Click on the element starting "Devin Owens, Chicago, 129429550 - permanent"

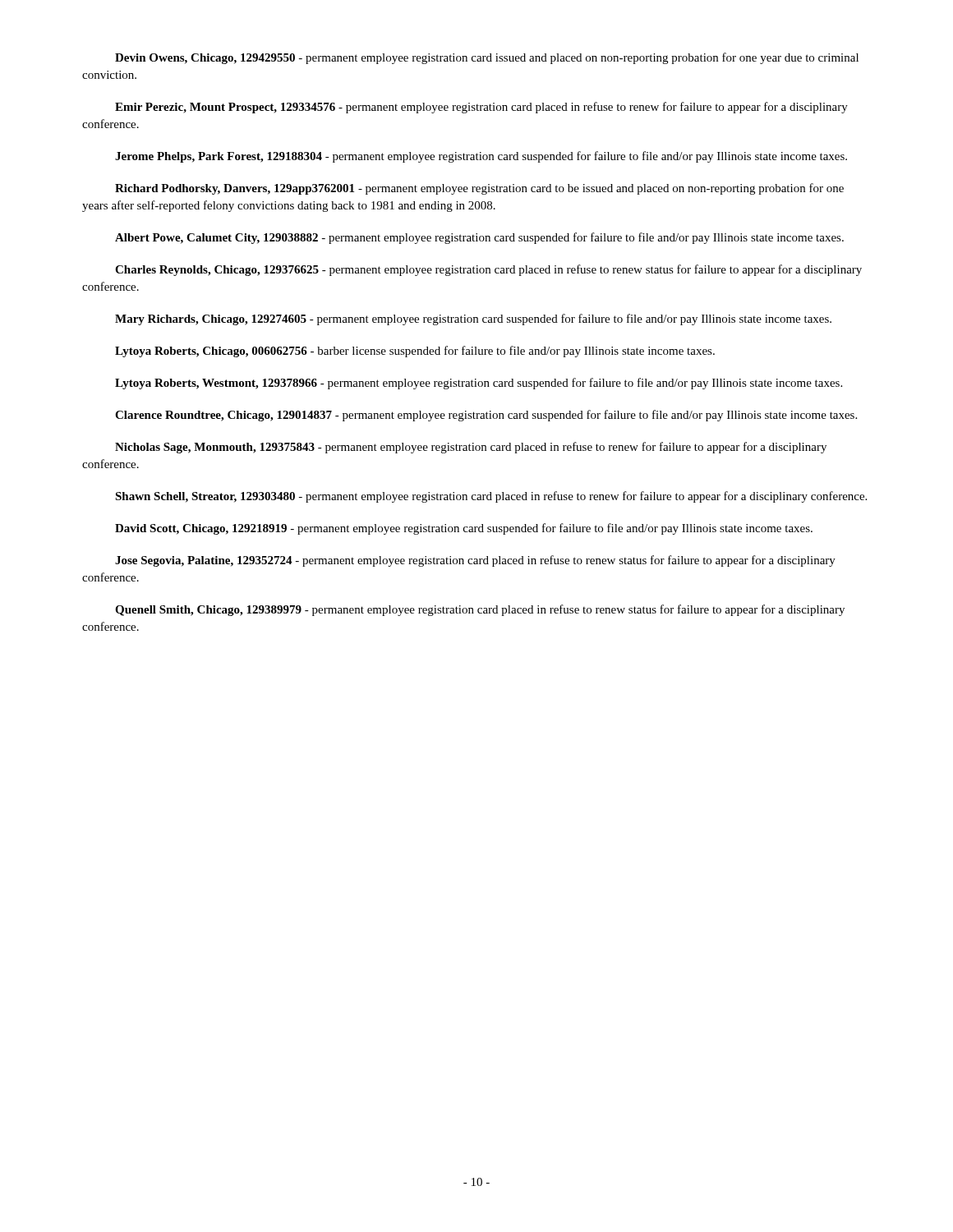[x=476, y=67]
